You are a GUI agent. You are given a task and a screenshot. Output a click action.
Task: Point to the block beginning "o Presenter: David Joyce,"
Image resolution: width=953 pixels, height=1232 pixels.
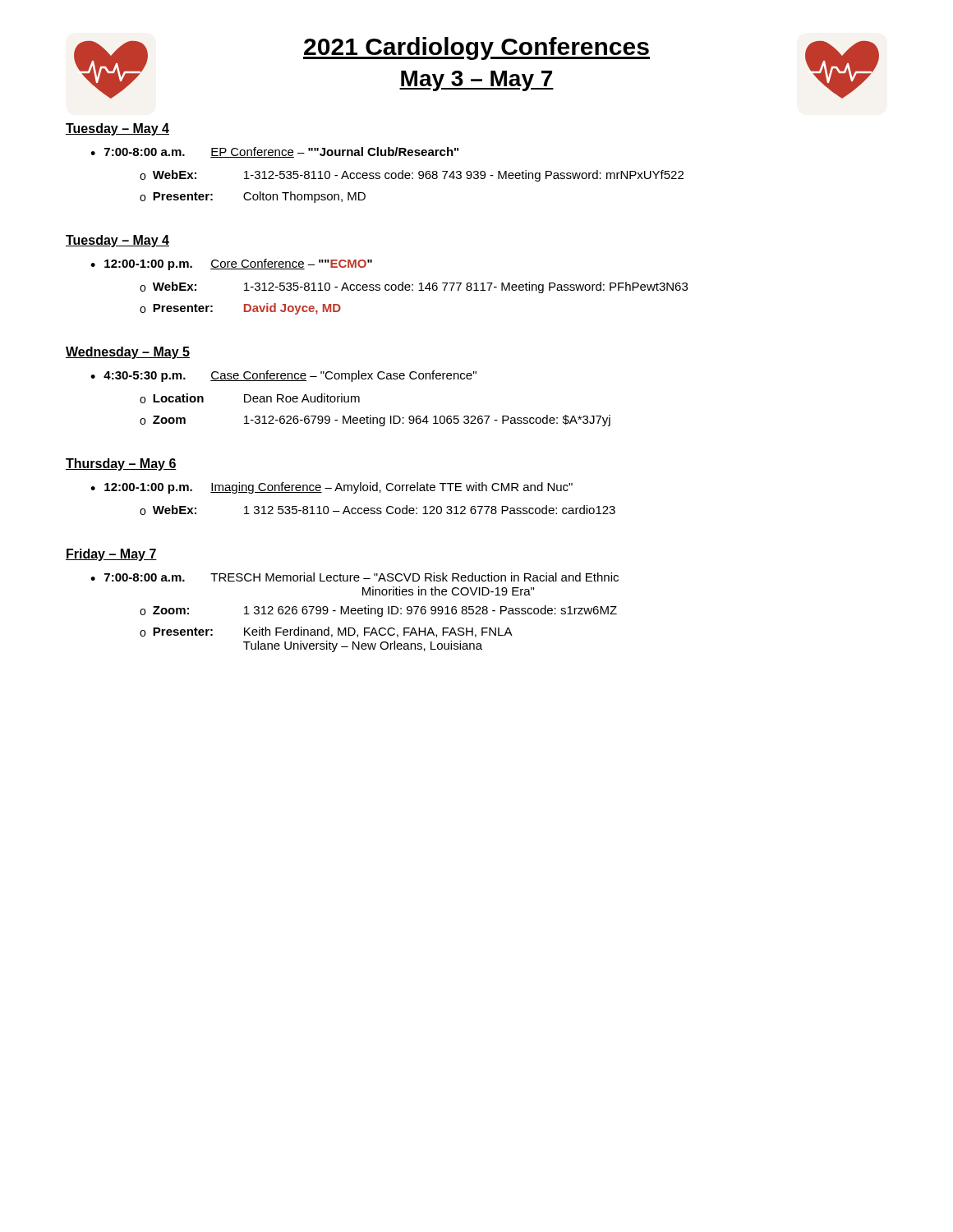[x=183, y=308]
